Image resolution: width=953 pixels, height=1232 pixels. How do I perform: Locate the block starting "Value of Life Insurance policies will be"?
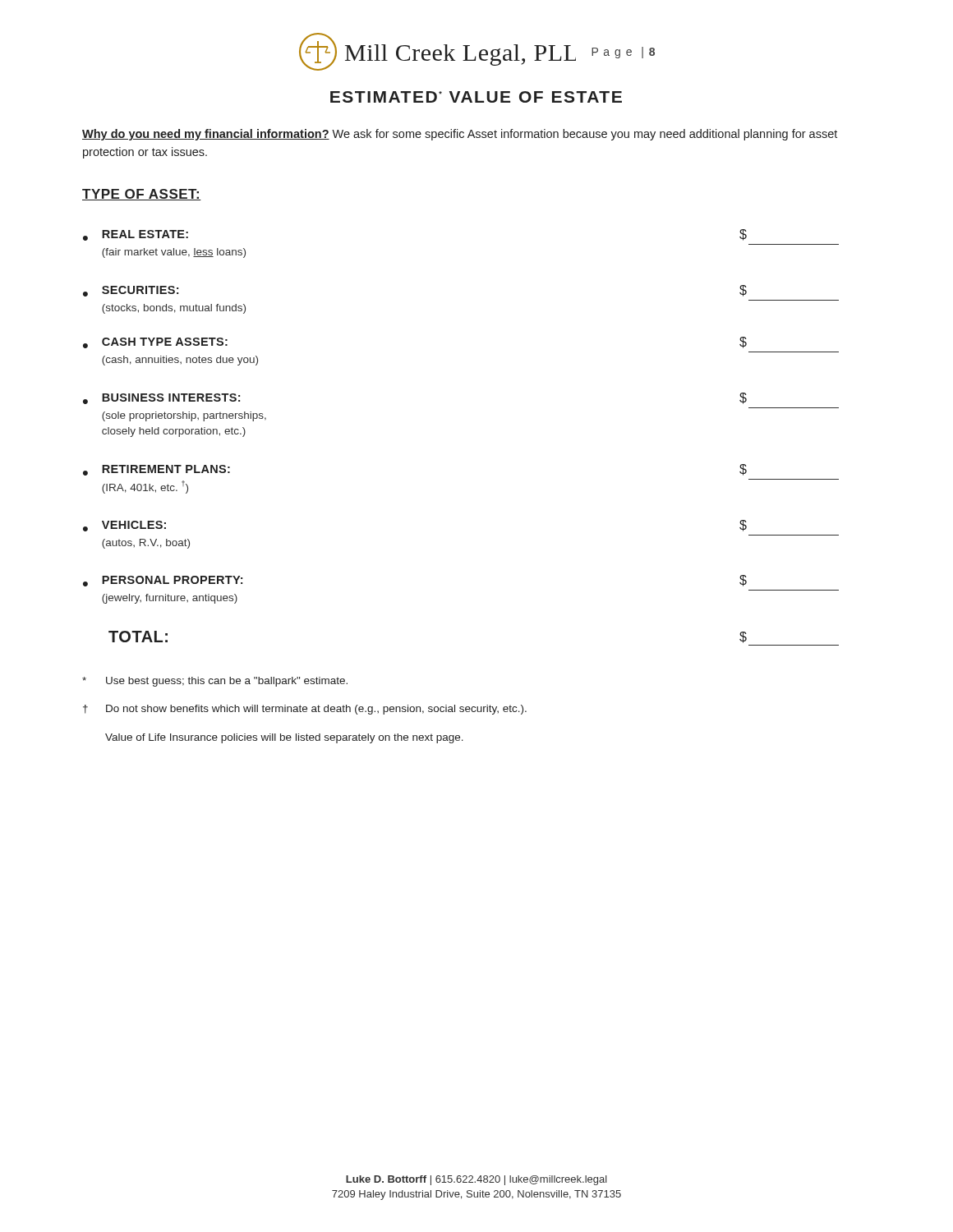coord(284,737)
